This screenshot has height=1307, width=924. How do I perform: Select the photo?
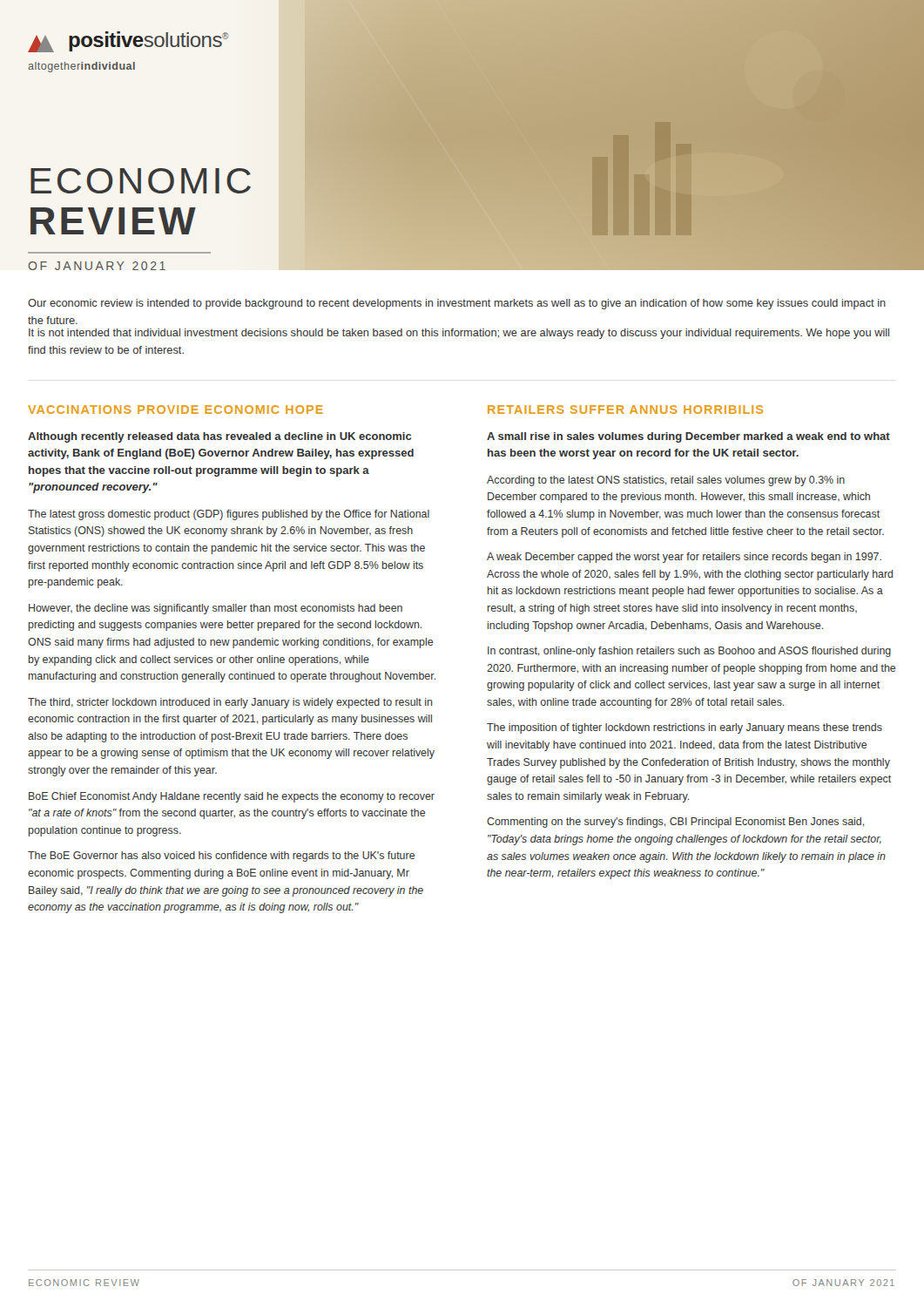tap(462, 135)
